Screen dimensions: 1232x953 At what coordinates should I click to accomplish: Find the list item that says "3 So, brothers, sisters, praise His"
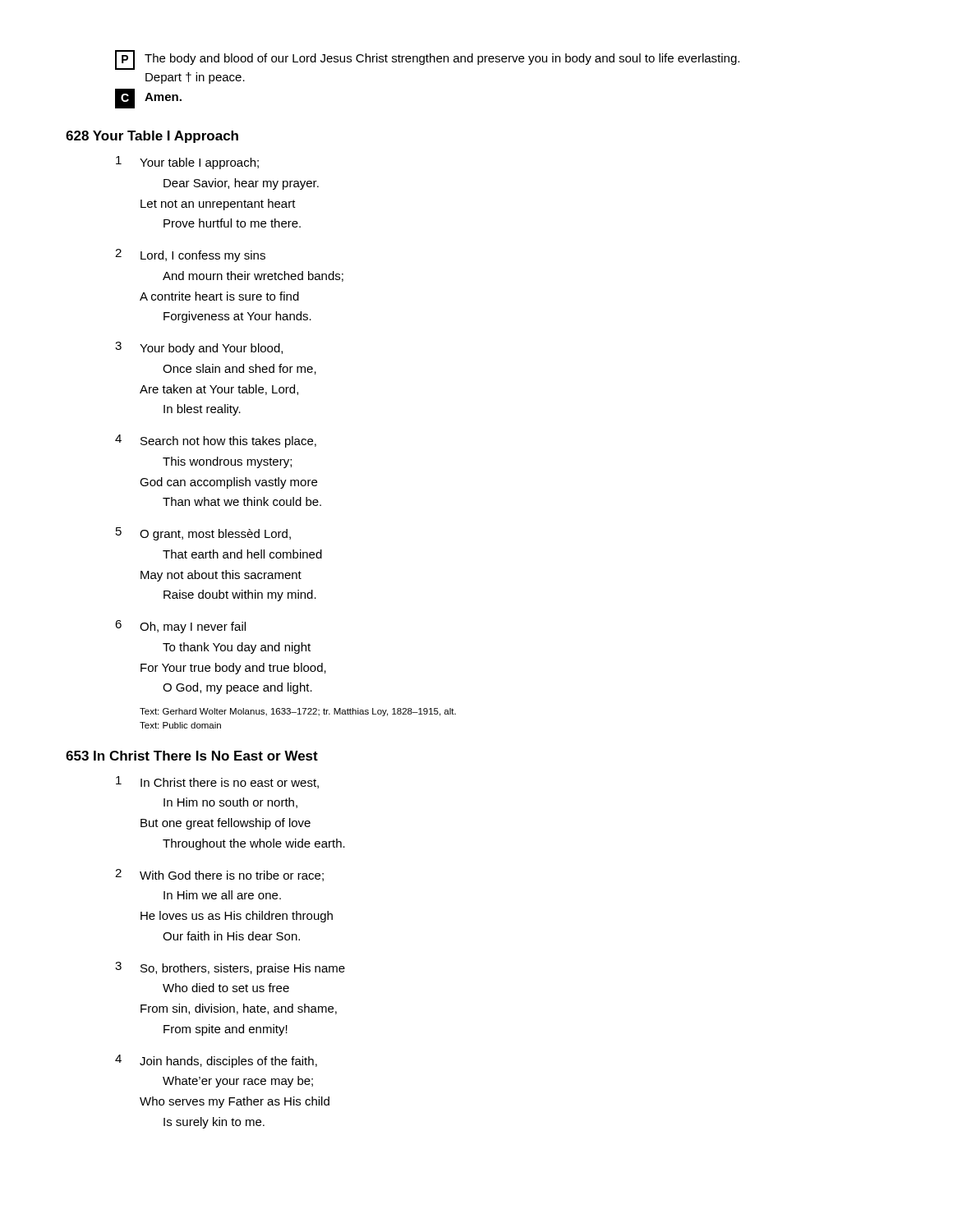230,968
